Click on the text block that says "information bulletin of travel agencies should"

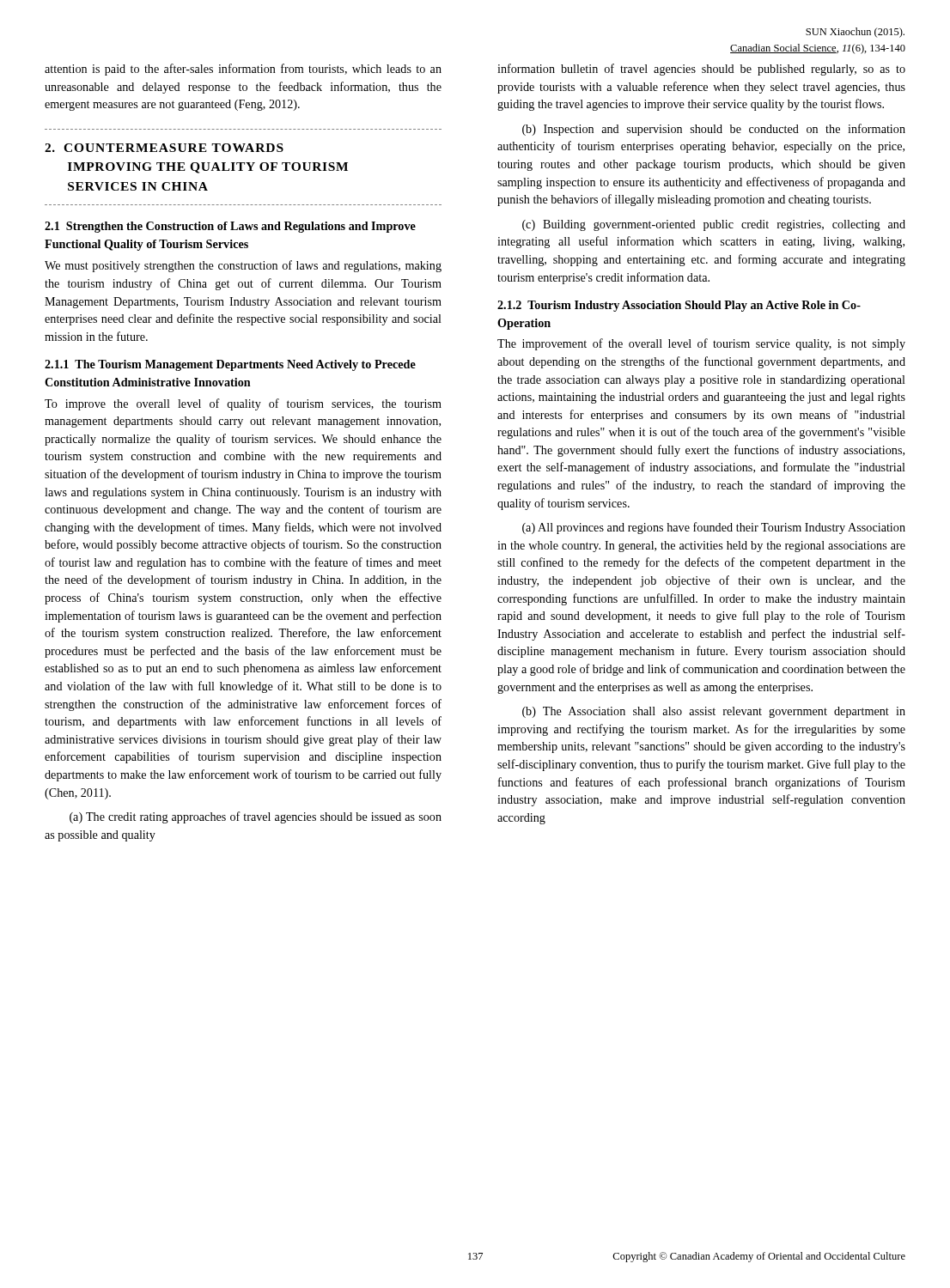[x=701, y=87]
